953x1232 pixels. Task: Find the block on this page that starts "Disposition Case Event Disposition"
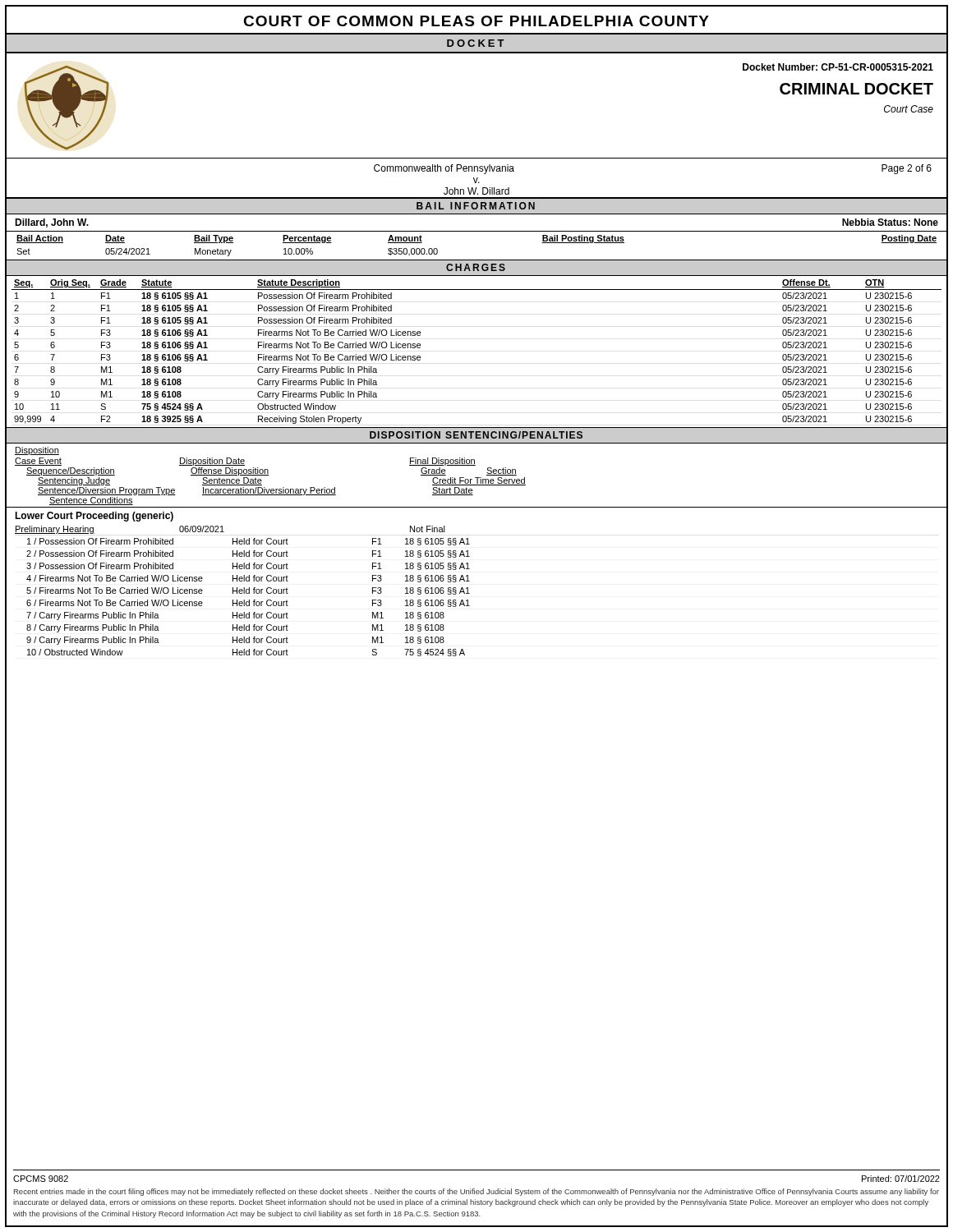click(x=476, y=475)
